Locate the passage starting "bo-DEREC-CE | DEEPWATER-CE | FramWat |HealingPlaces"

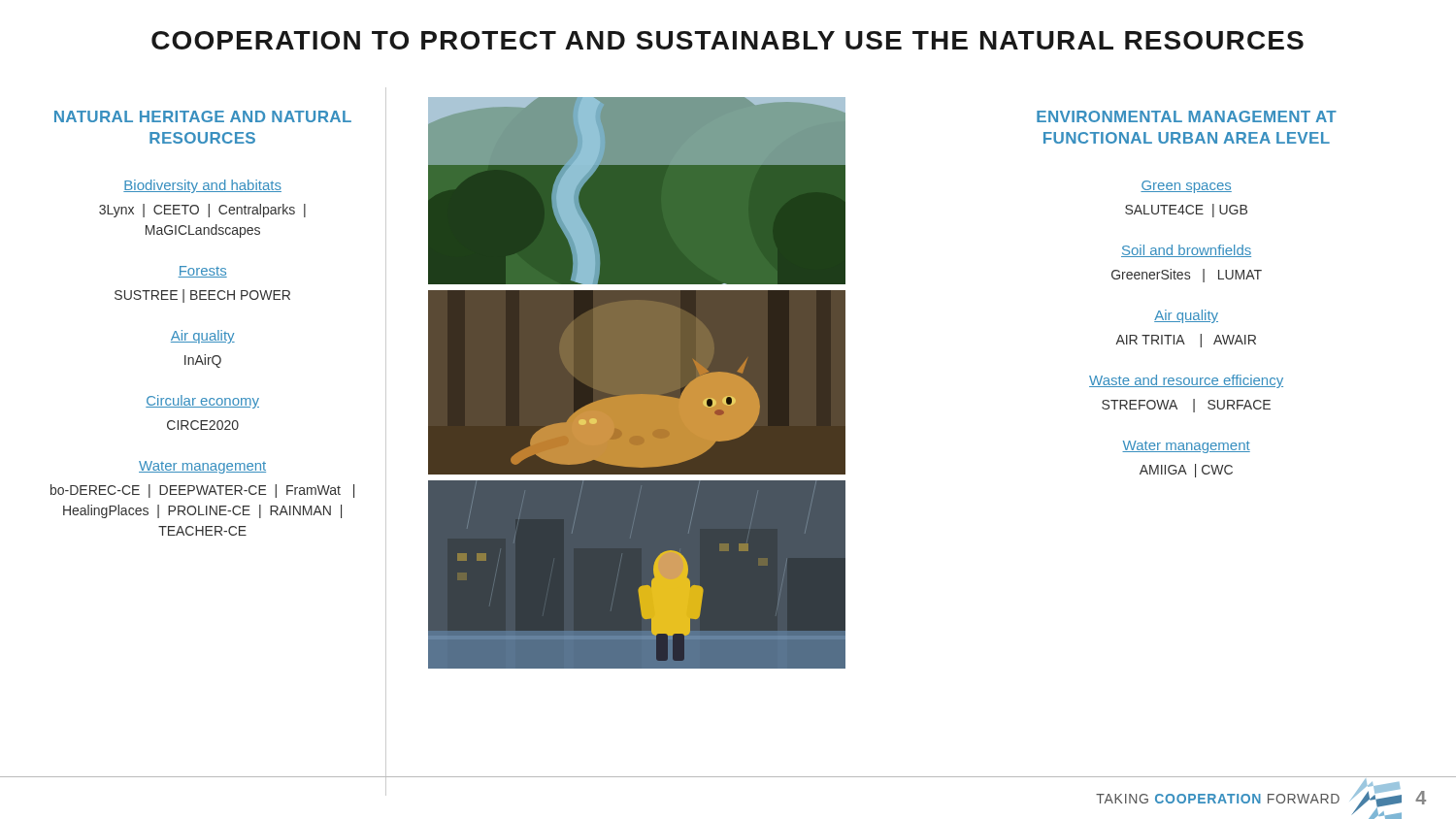pos(203,511)
